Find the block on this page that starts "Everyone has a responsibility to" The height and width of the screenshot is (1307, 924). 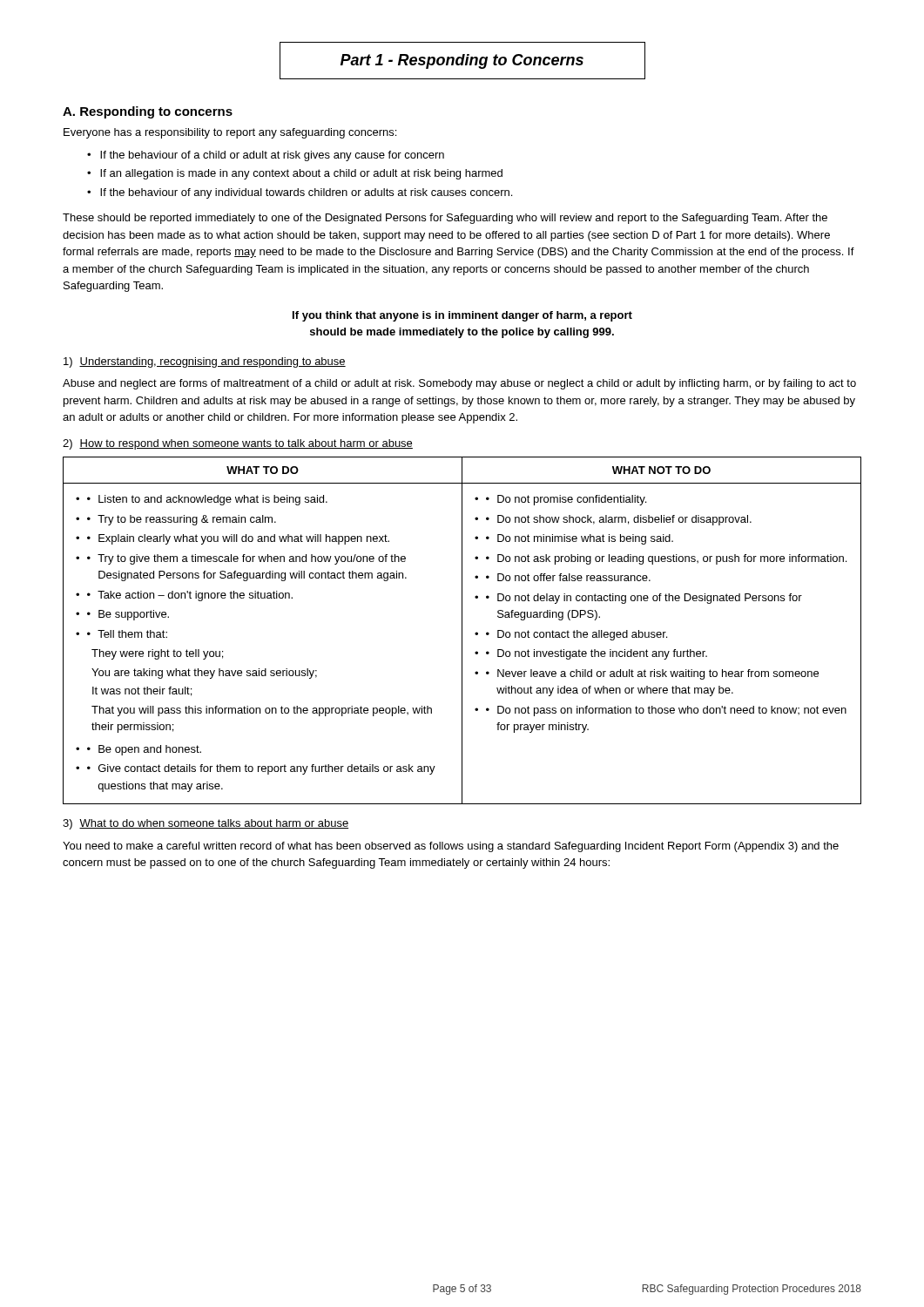(230, 132)
